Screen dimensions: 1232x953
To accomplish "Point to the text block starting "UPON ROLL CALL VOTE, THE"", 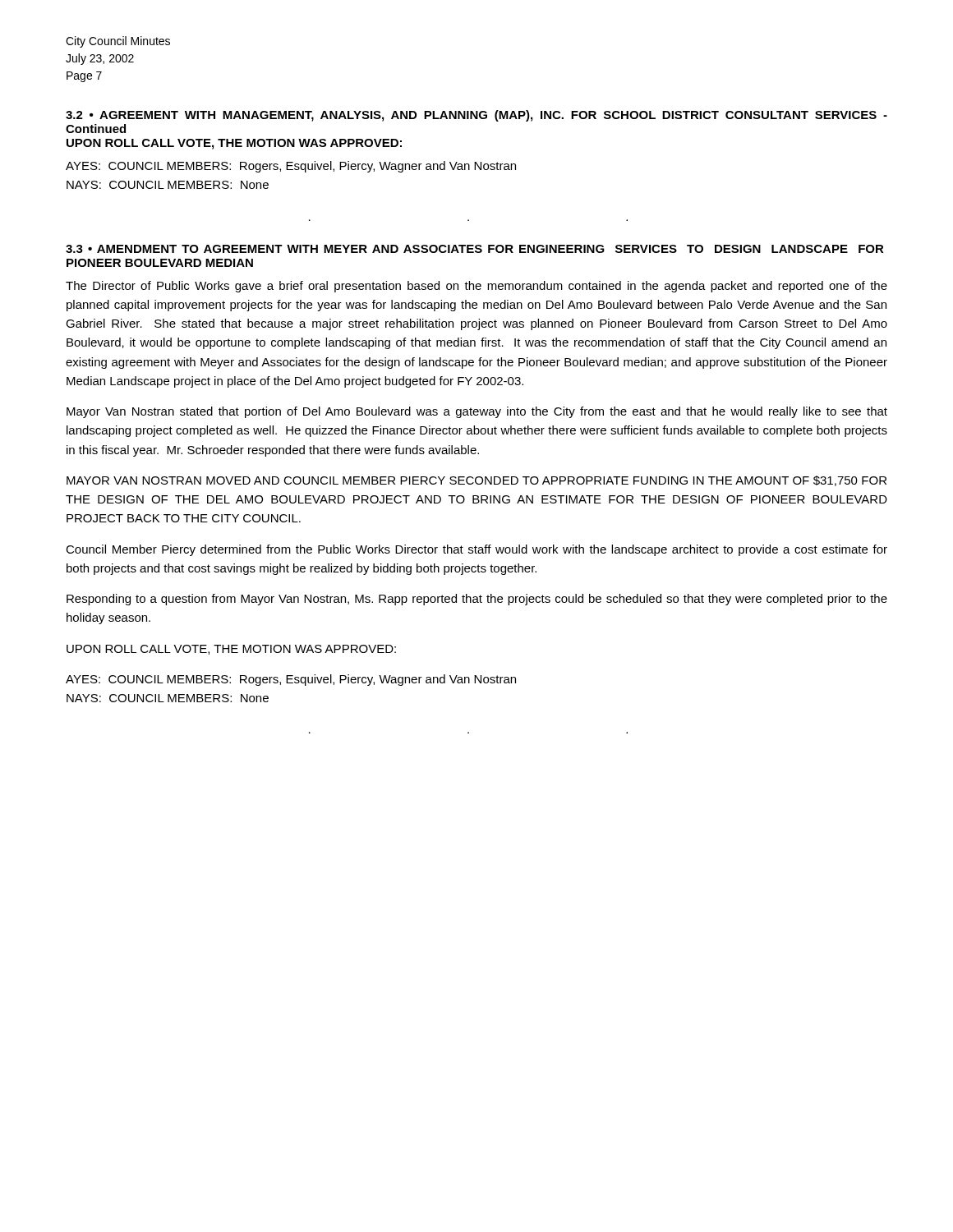I will 231,648.
